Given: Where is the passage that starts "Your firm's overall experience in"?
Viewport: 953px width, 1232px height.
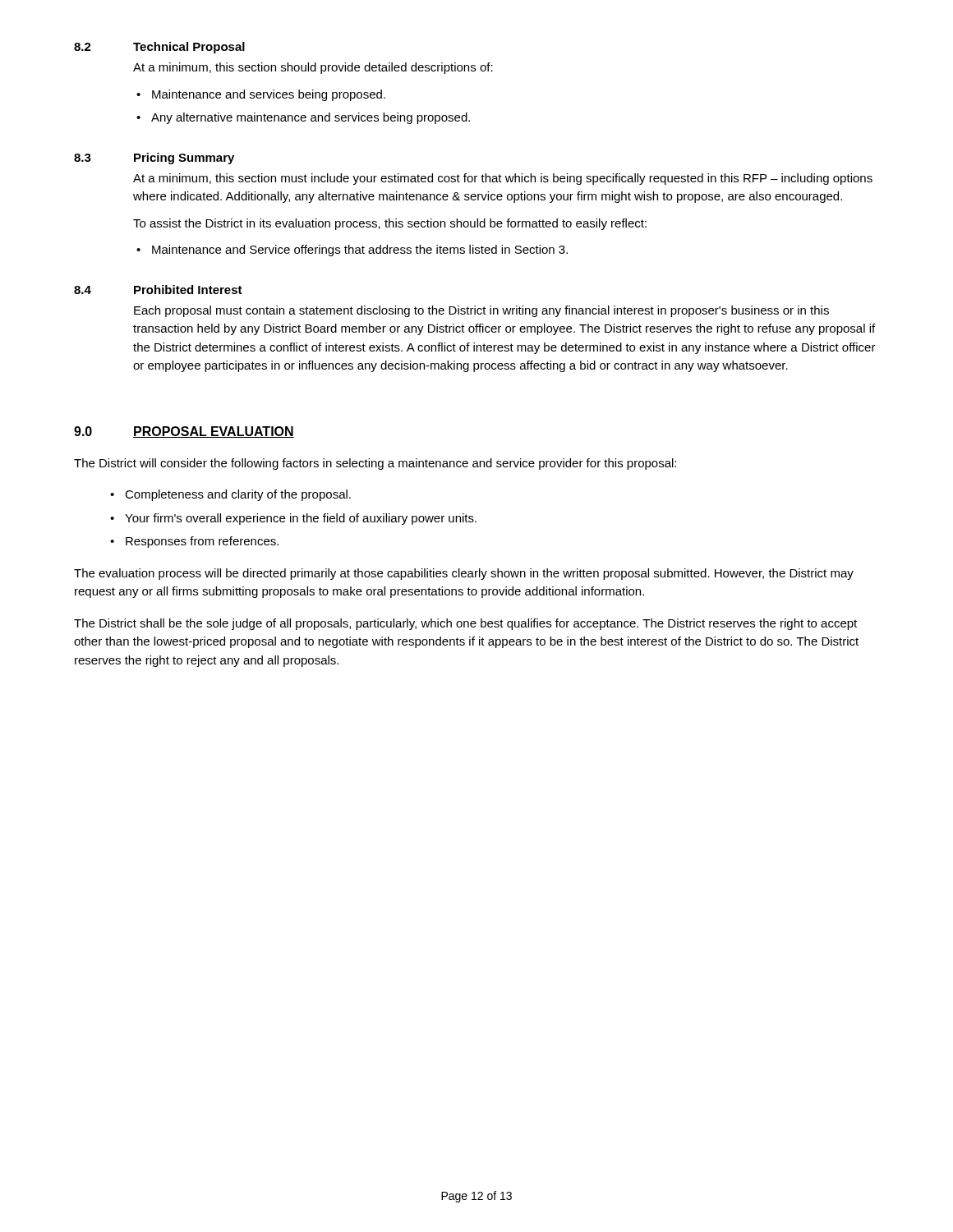Looking at the screenshot, I should (x=301, y=517).
